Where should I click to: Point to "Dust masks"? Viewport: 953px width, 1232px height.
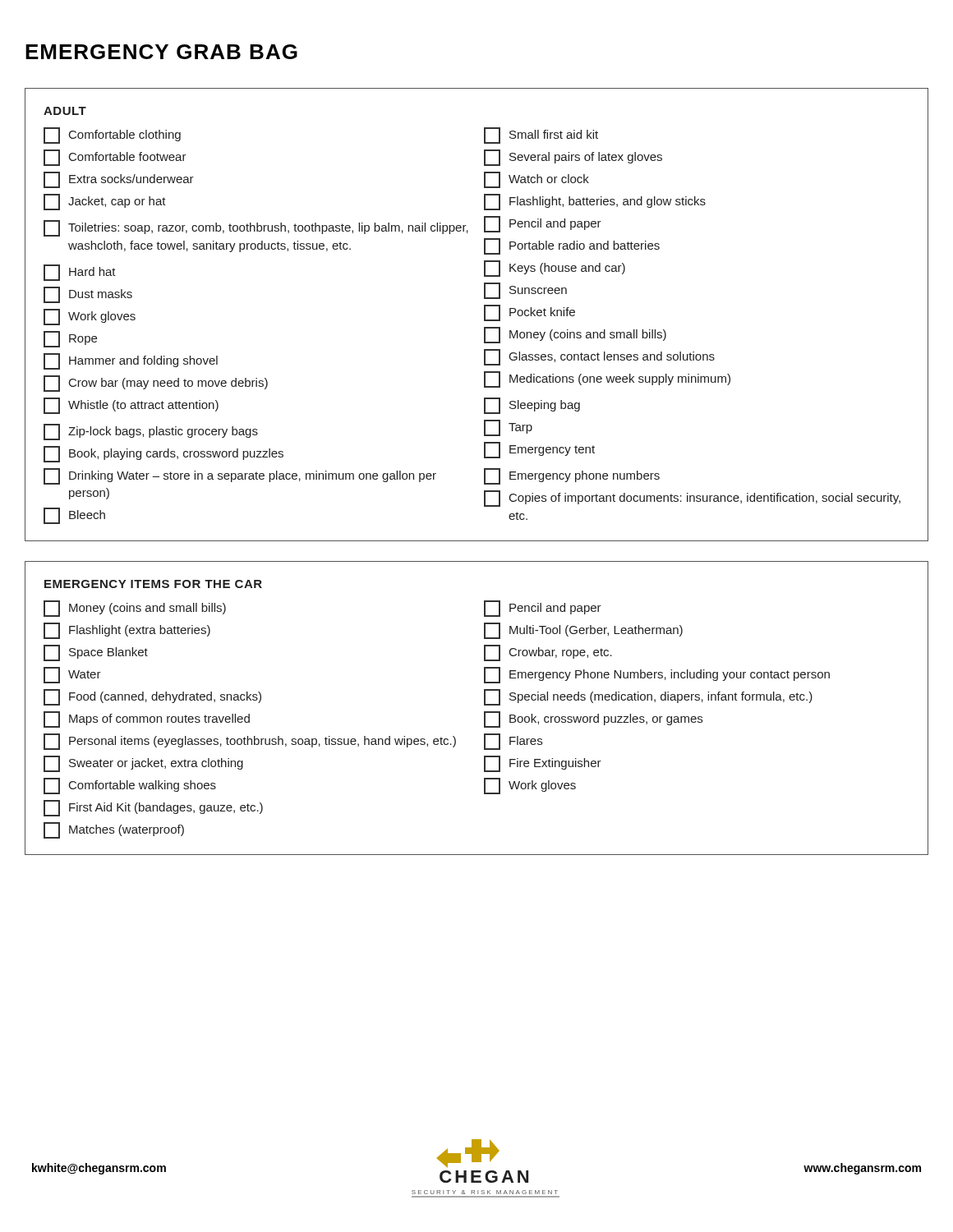(88, 295)
